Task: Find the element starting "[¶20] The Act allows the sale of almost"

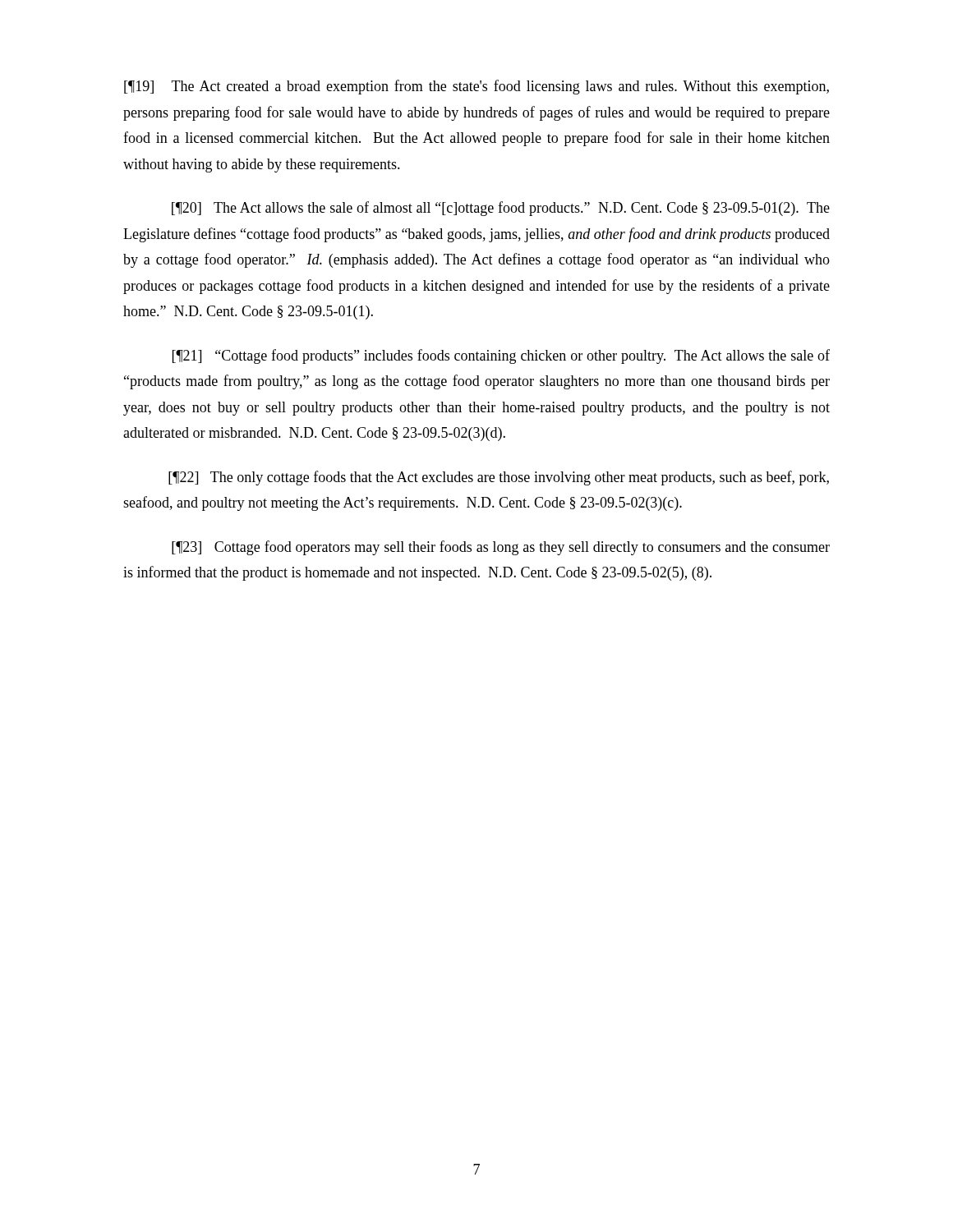Action: pyautogui.click(x=476, y=260)
